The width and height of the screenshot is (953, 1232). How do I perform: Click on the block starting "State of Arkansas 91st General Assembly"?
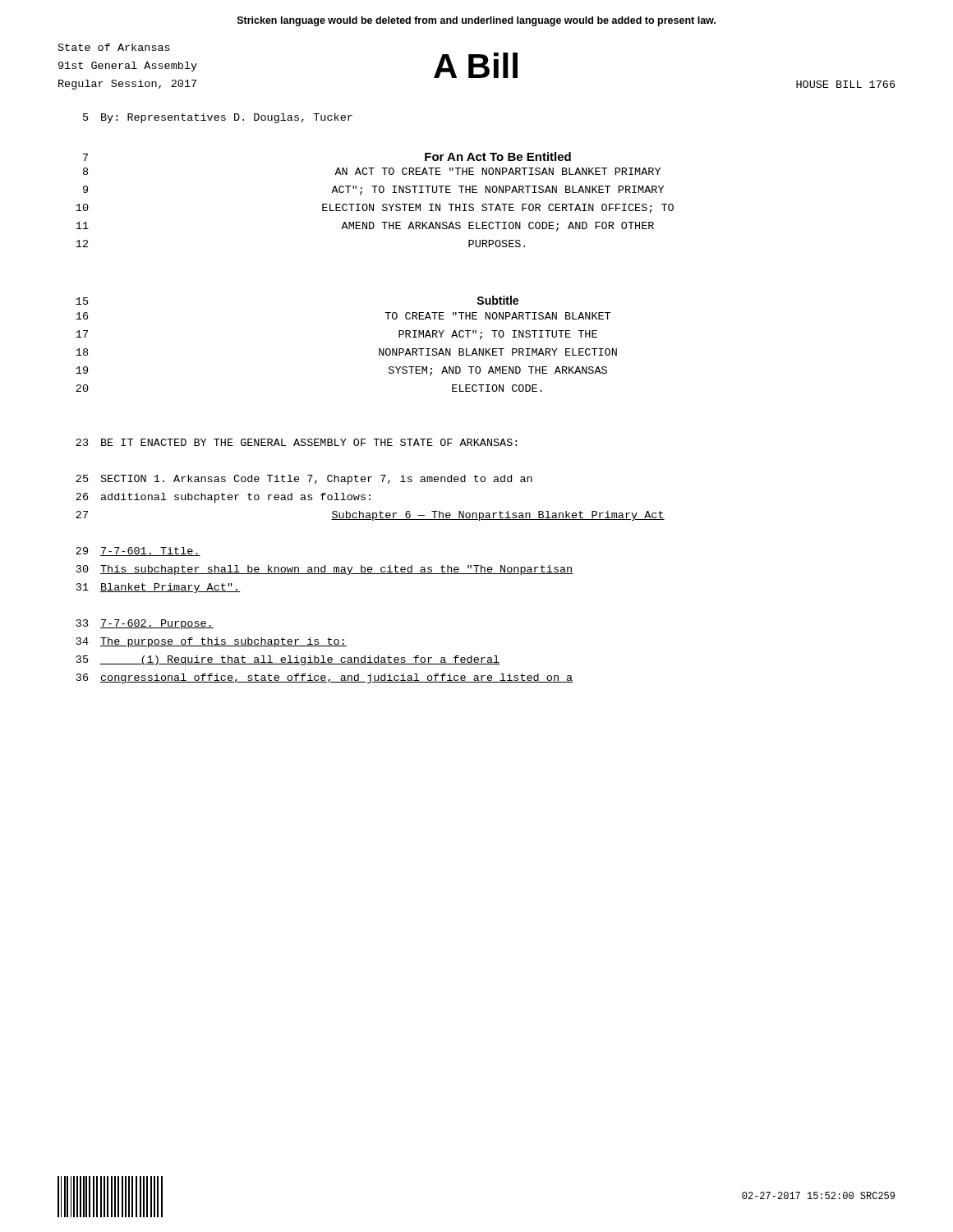(476, 67)
